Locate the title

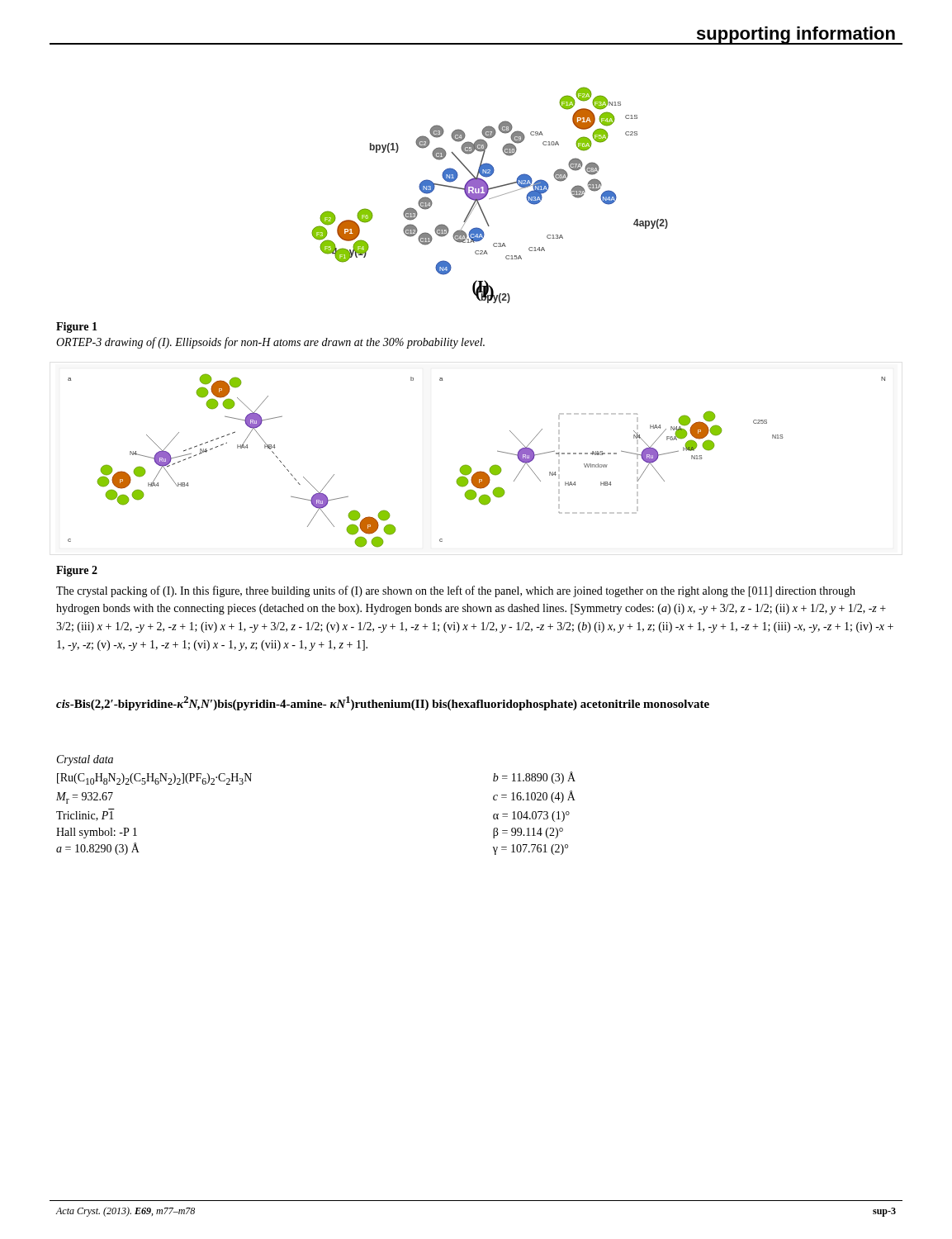pyautogui.click(x=383, y=702)
